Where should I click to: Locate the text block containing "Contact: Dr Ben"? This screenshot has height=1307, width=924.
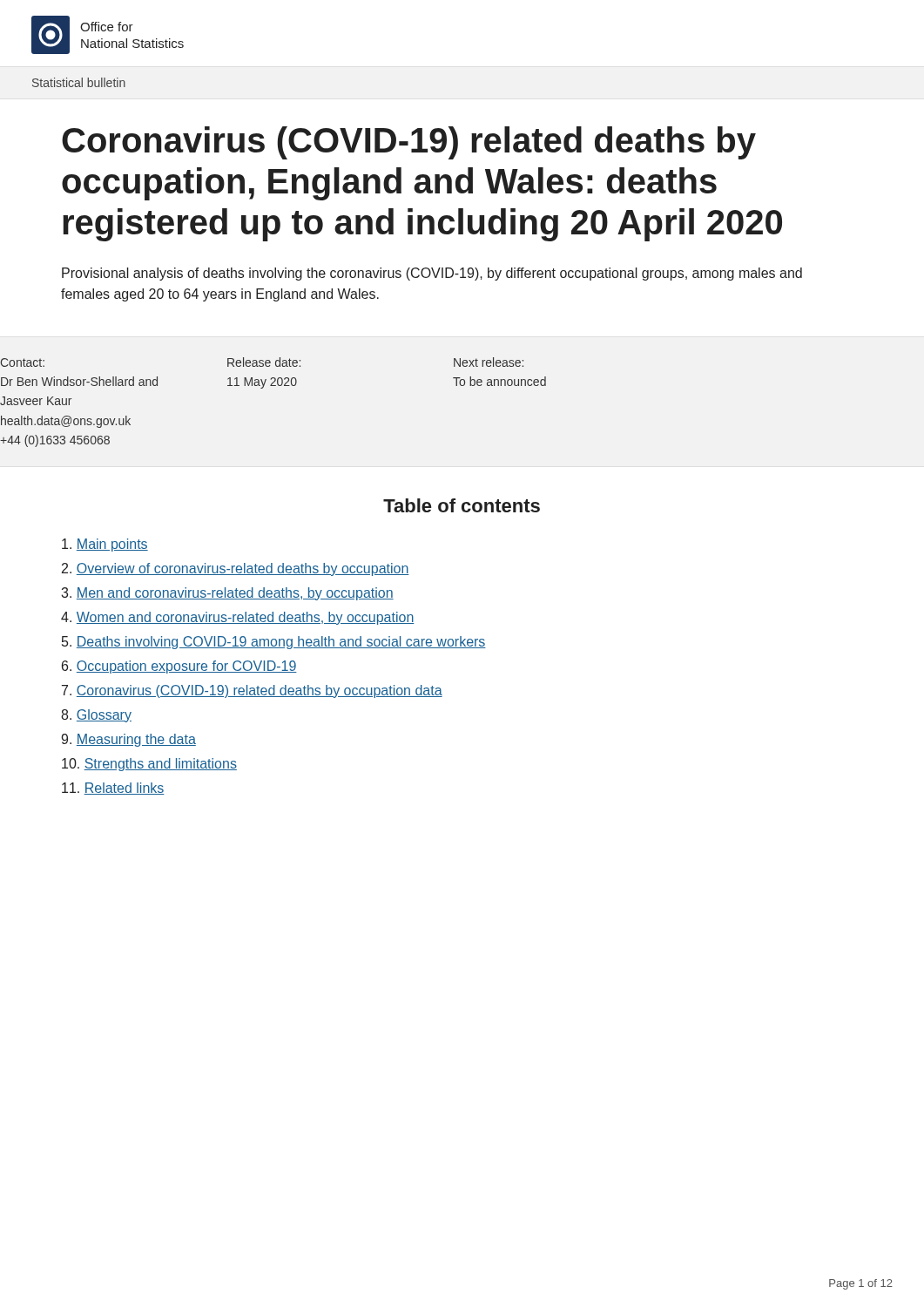[x=262, y=362]
